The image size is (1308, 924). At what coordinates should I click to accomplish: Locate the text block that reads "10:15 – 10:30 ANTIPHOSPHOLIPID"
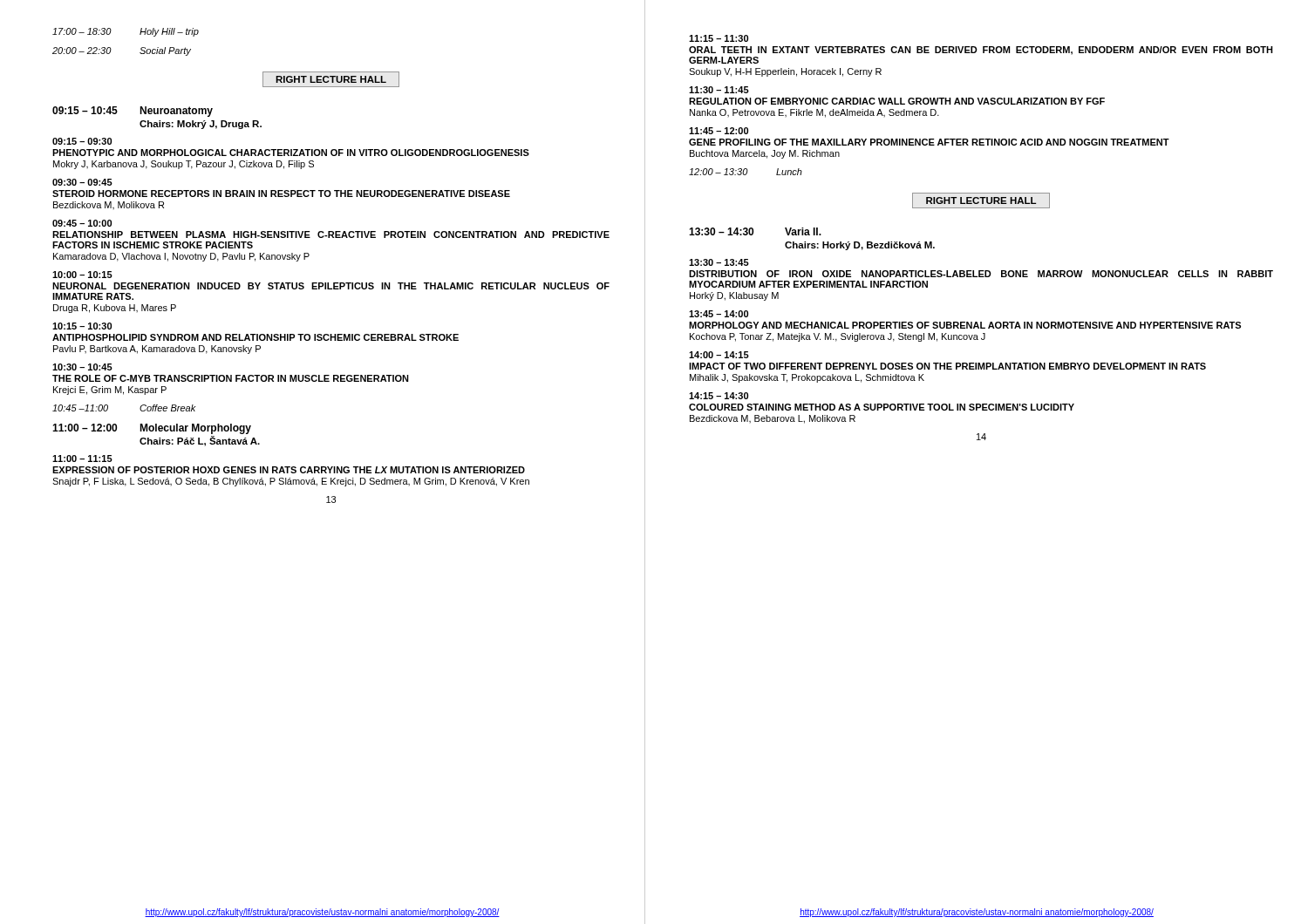pyautogui.click(x=331, y=337)
